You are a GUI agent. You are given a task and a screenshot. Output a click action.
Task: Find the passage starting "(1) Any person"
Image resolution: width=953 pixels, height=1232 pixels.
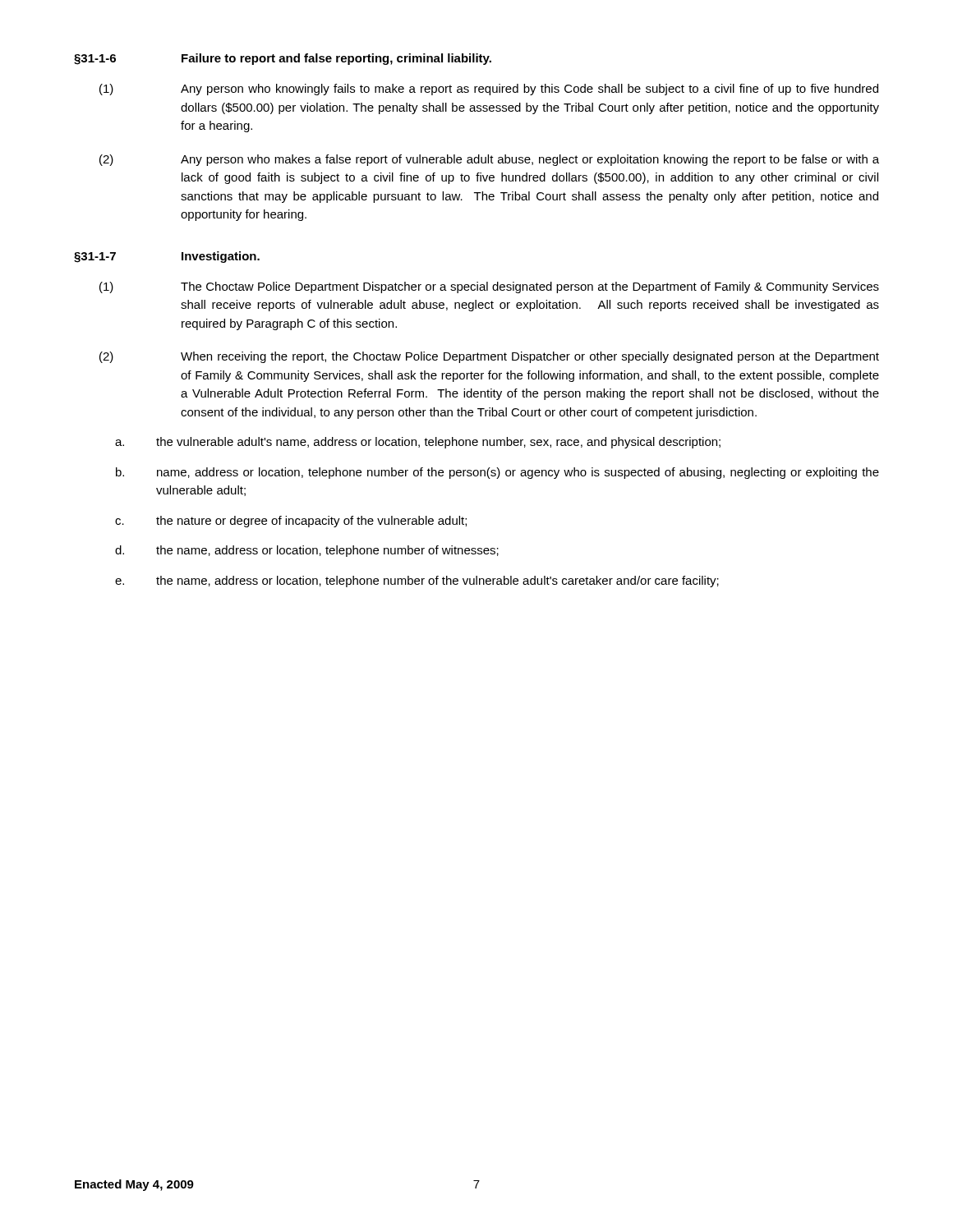(x=476, y=107)
